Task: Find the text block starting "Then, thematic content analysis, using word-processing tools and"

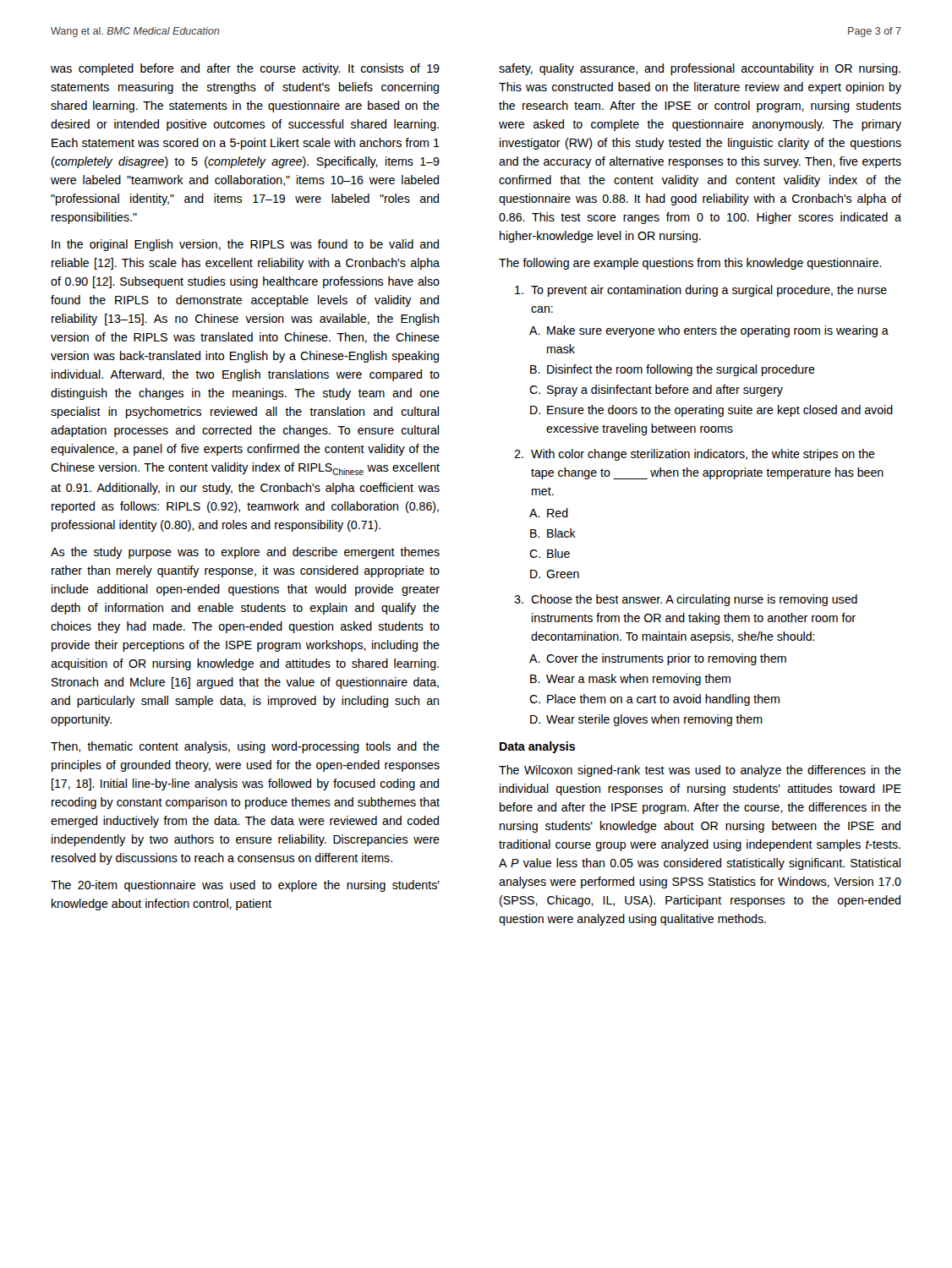Action: [245, 803]
